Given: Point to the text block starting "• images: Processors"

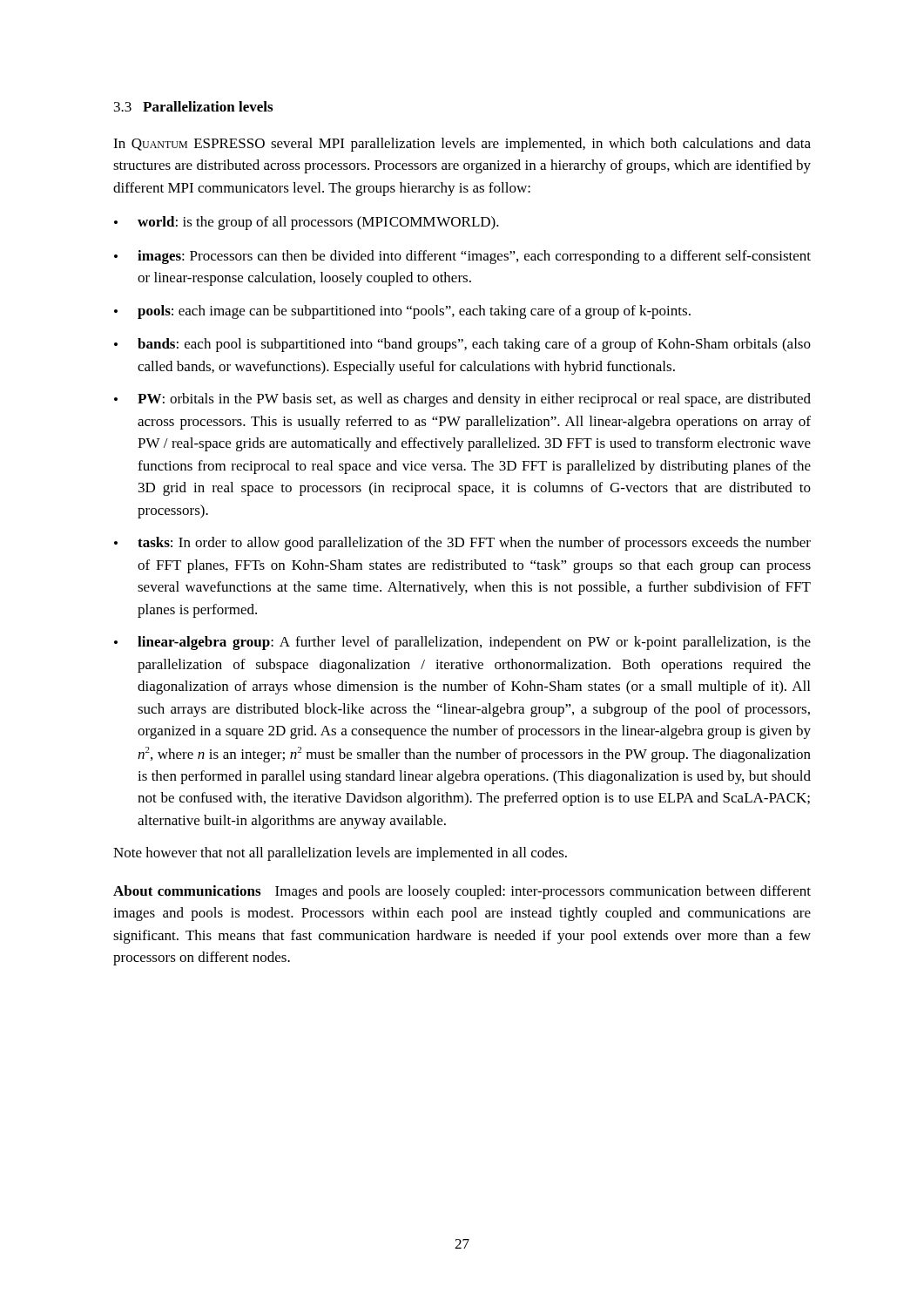Looking at the screenshot, I should [x=462, y=267].
